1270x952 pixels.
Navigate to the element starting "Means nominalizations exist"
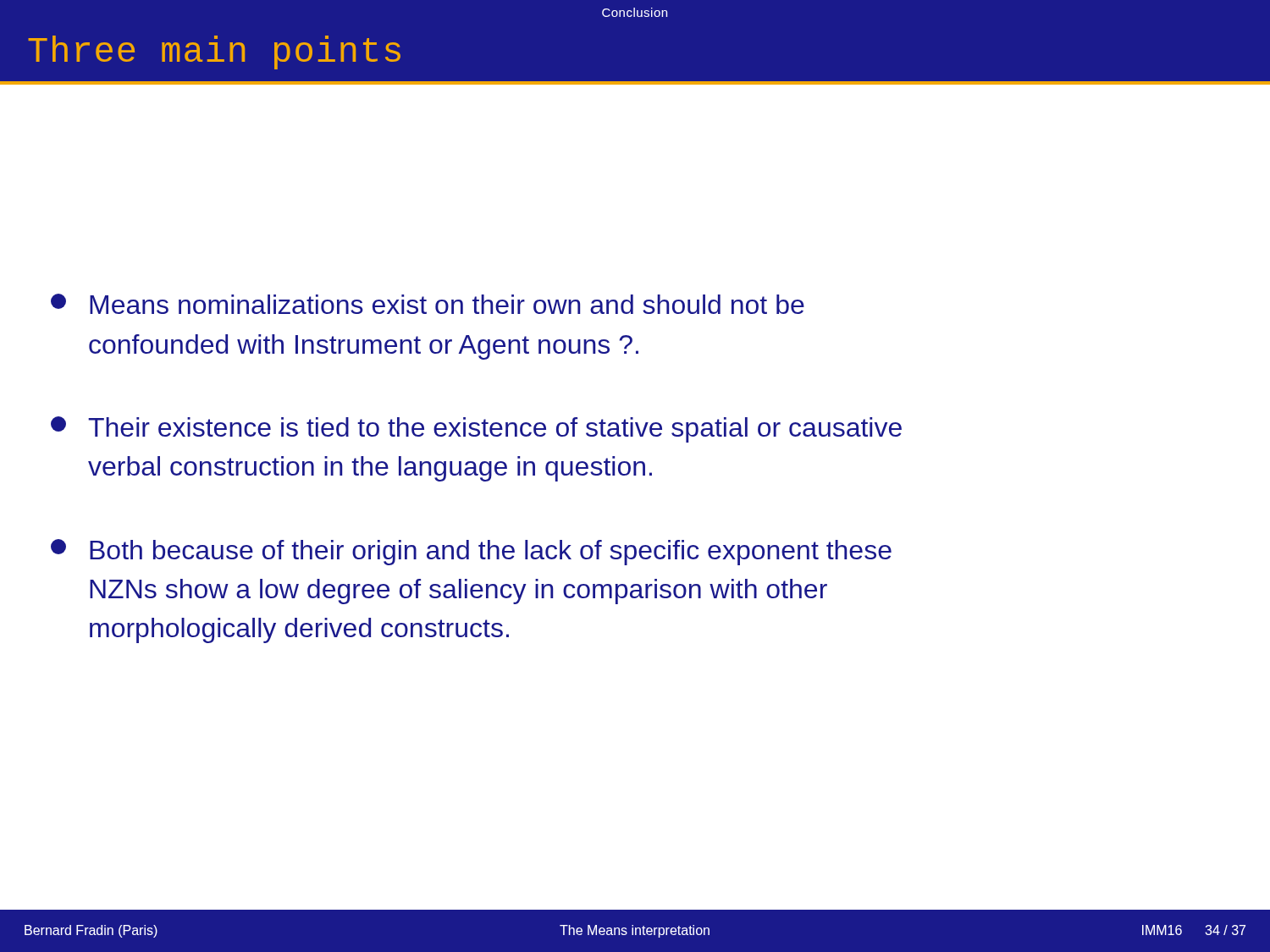[x=428, y=325]
